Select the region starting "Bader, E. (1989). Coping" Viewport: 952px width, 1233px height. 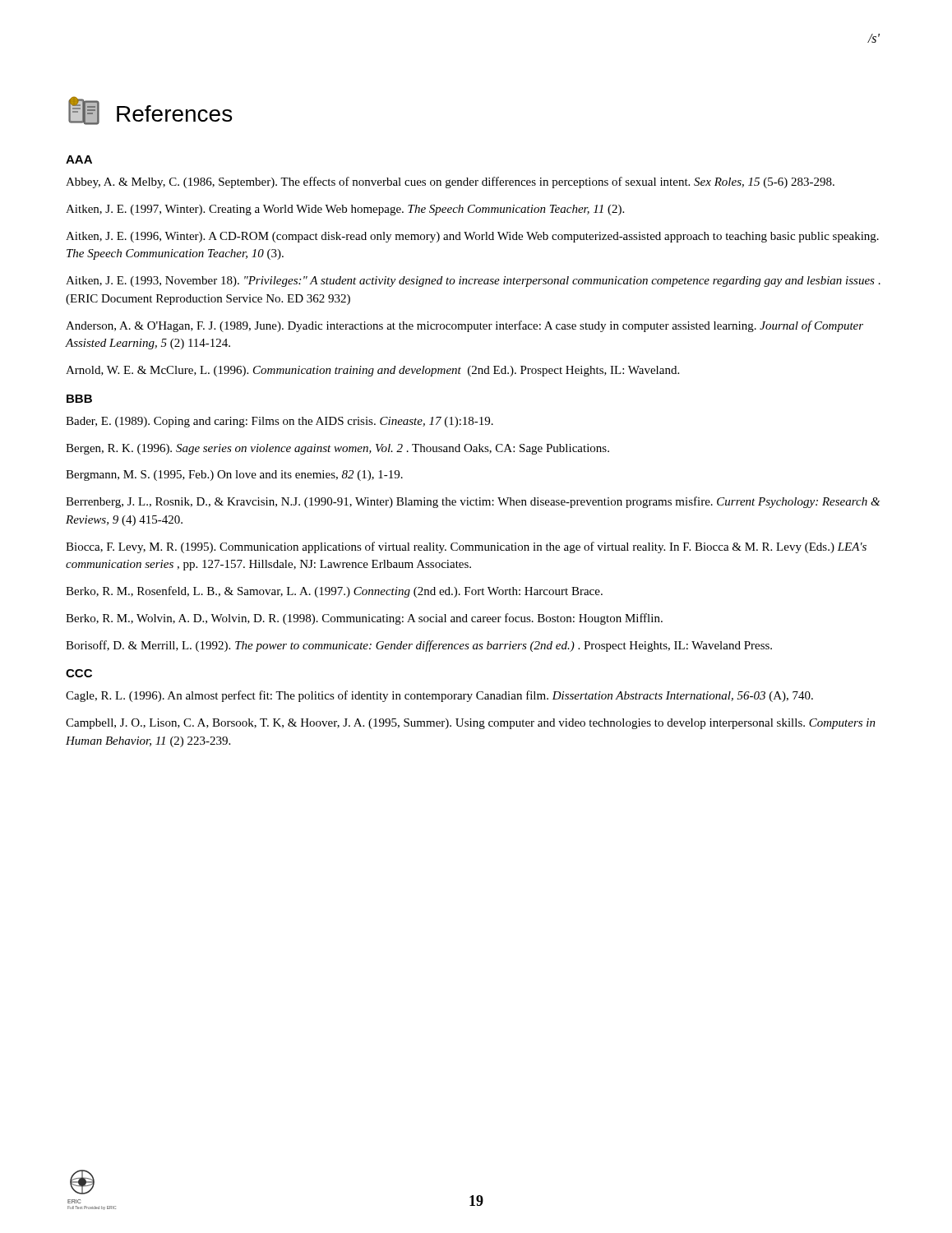280,421
